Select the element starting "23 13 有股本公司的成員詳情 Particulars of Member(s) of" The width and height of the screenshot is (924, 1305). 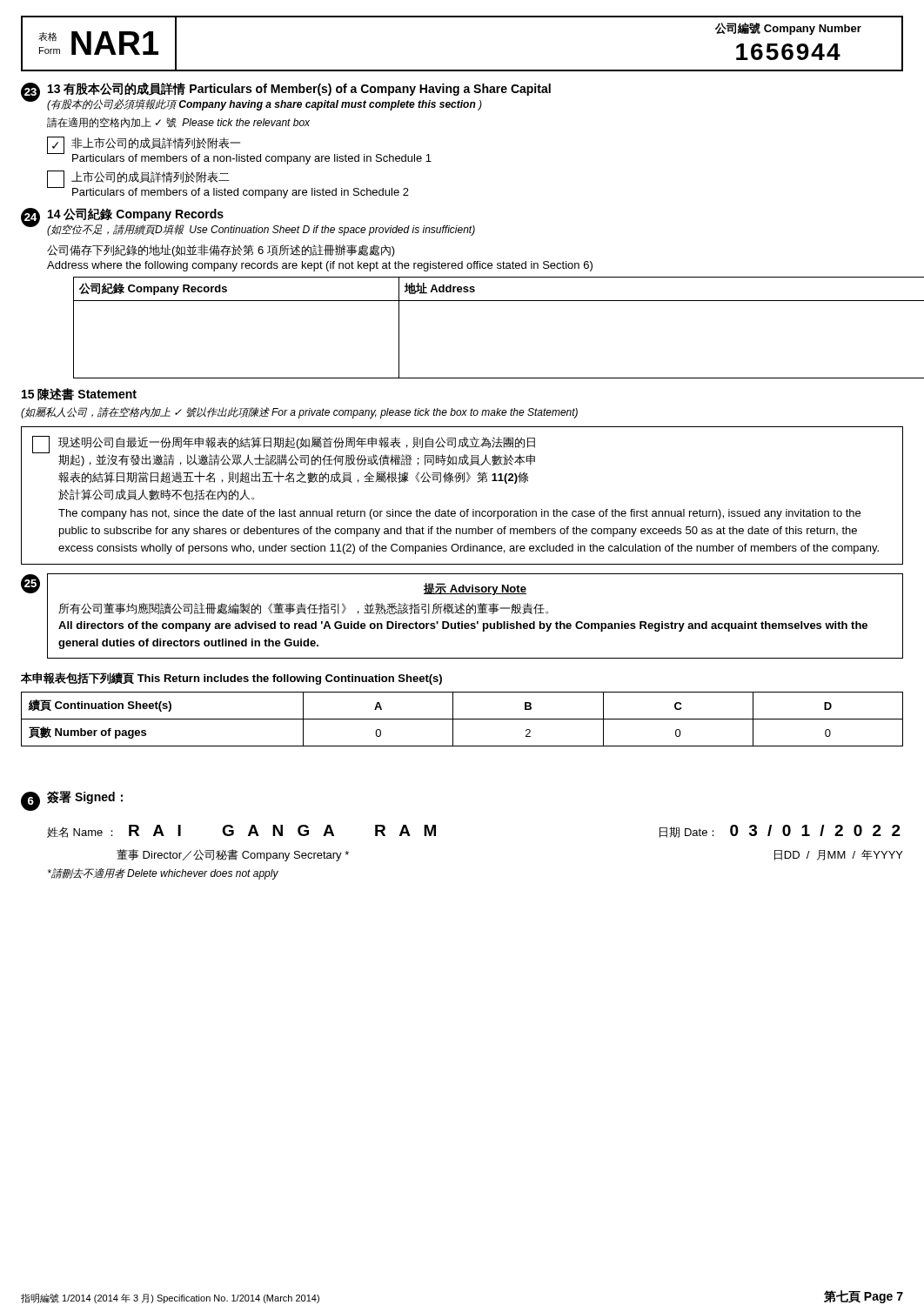click(462, 97)
